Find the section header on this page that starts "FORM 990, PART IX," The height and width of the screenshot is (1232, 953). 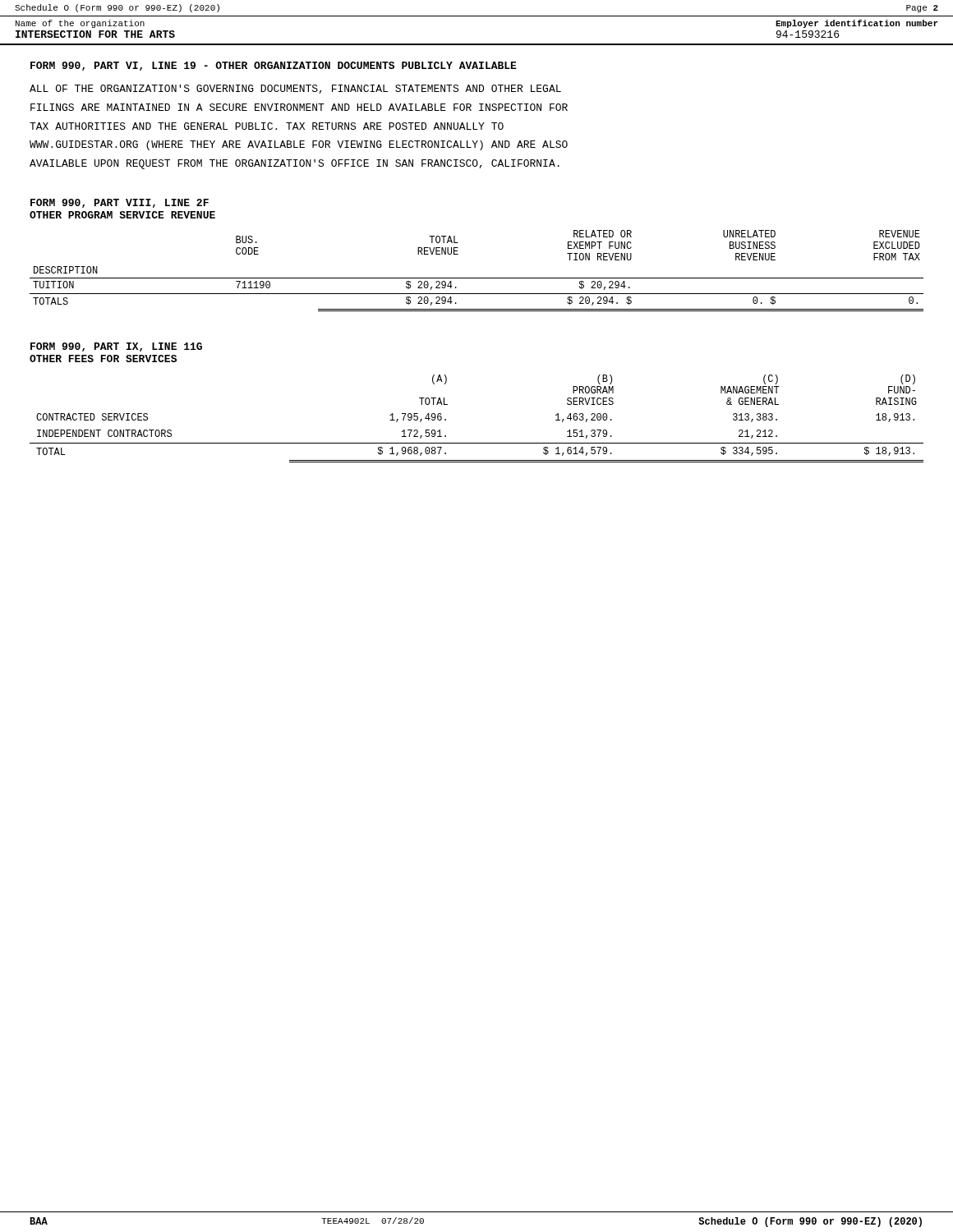point(116,353)
